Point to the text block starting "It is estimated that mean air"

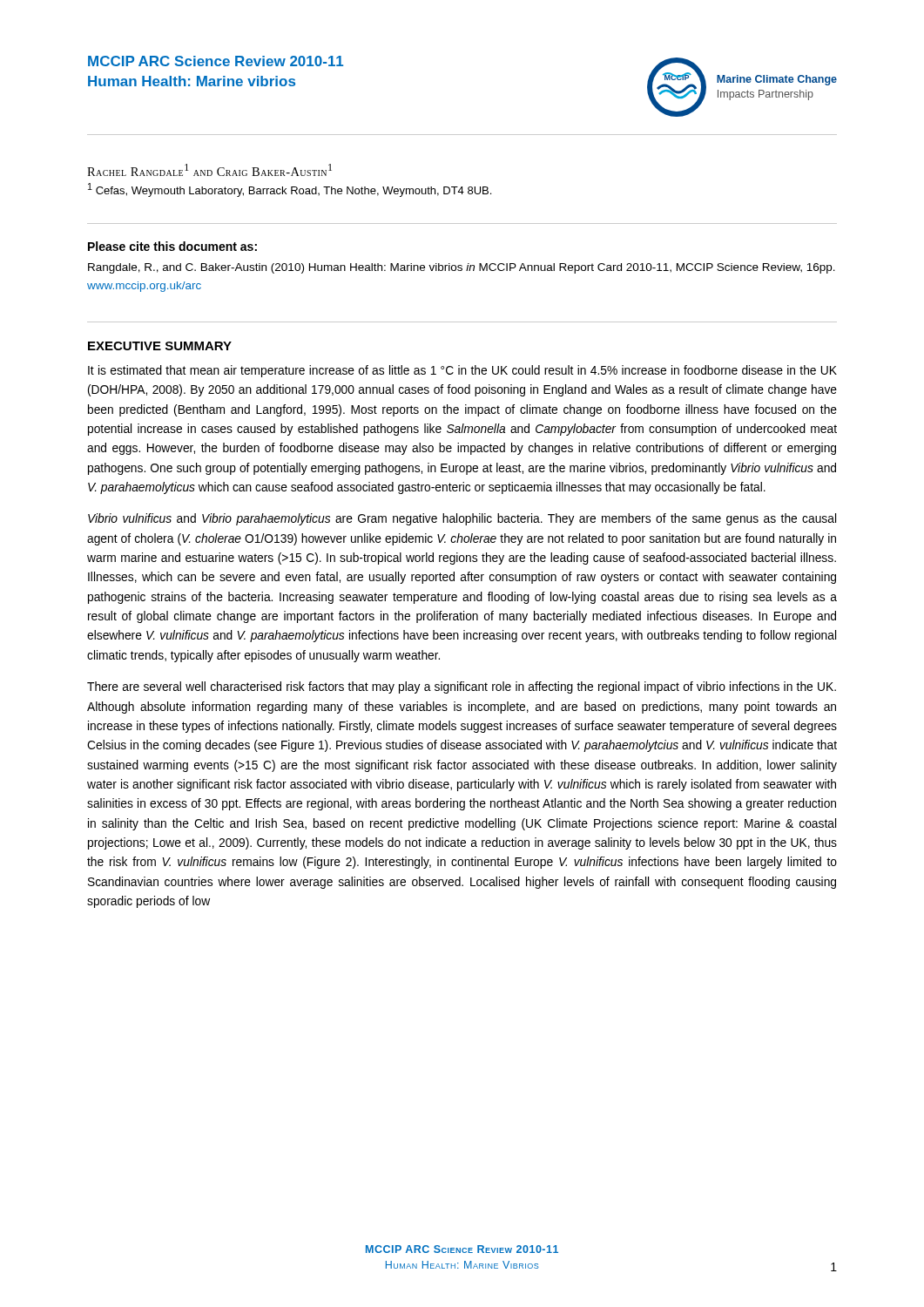462,429
